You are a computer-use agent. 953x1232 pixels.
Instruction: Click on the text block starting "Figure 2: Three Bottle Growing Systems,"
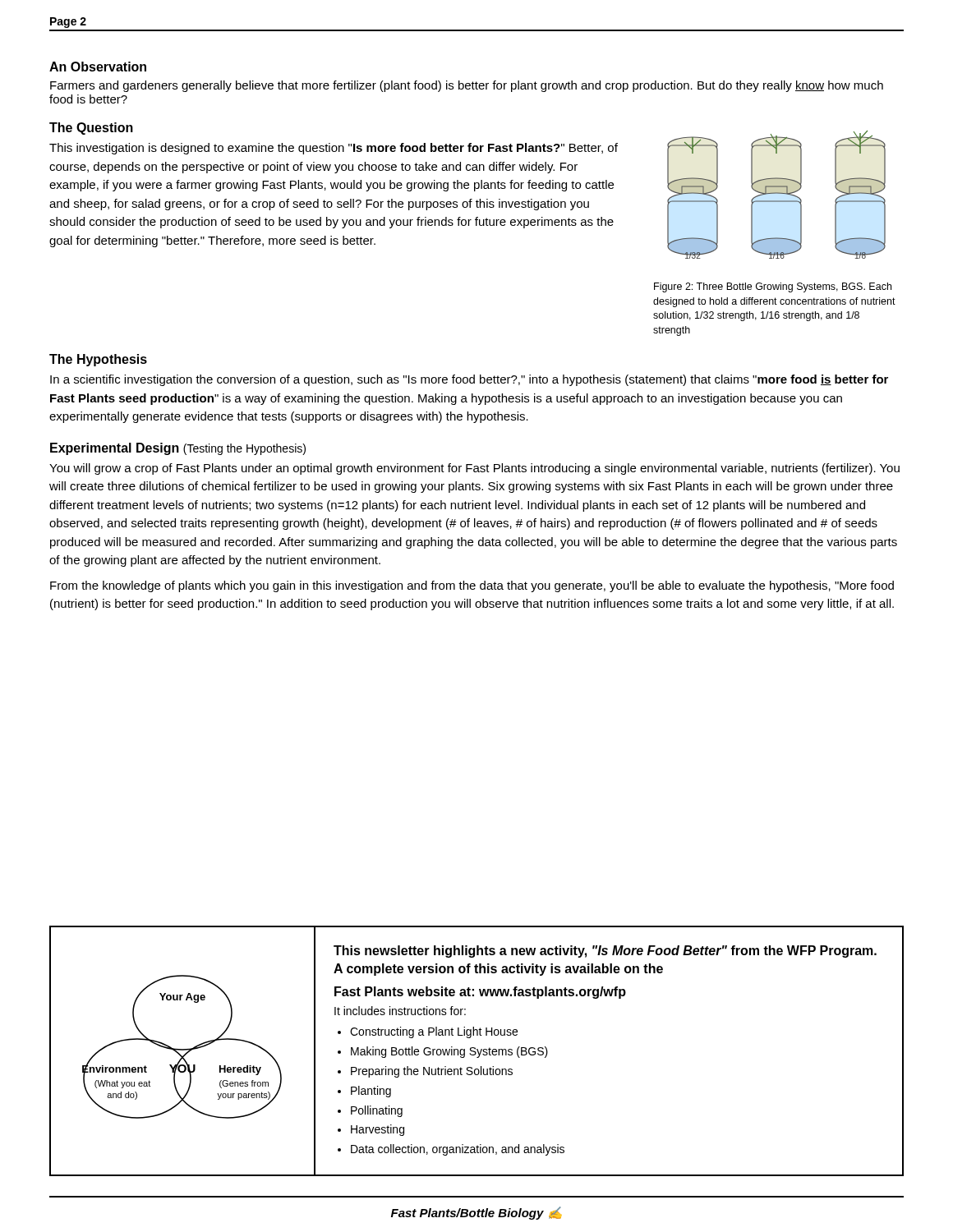tap(774, 308)
